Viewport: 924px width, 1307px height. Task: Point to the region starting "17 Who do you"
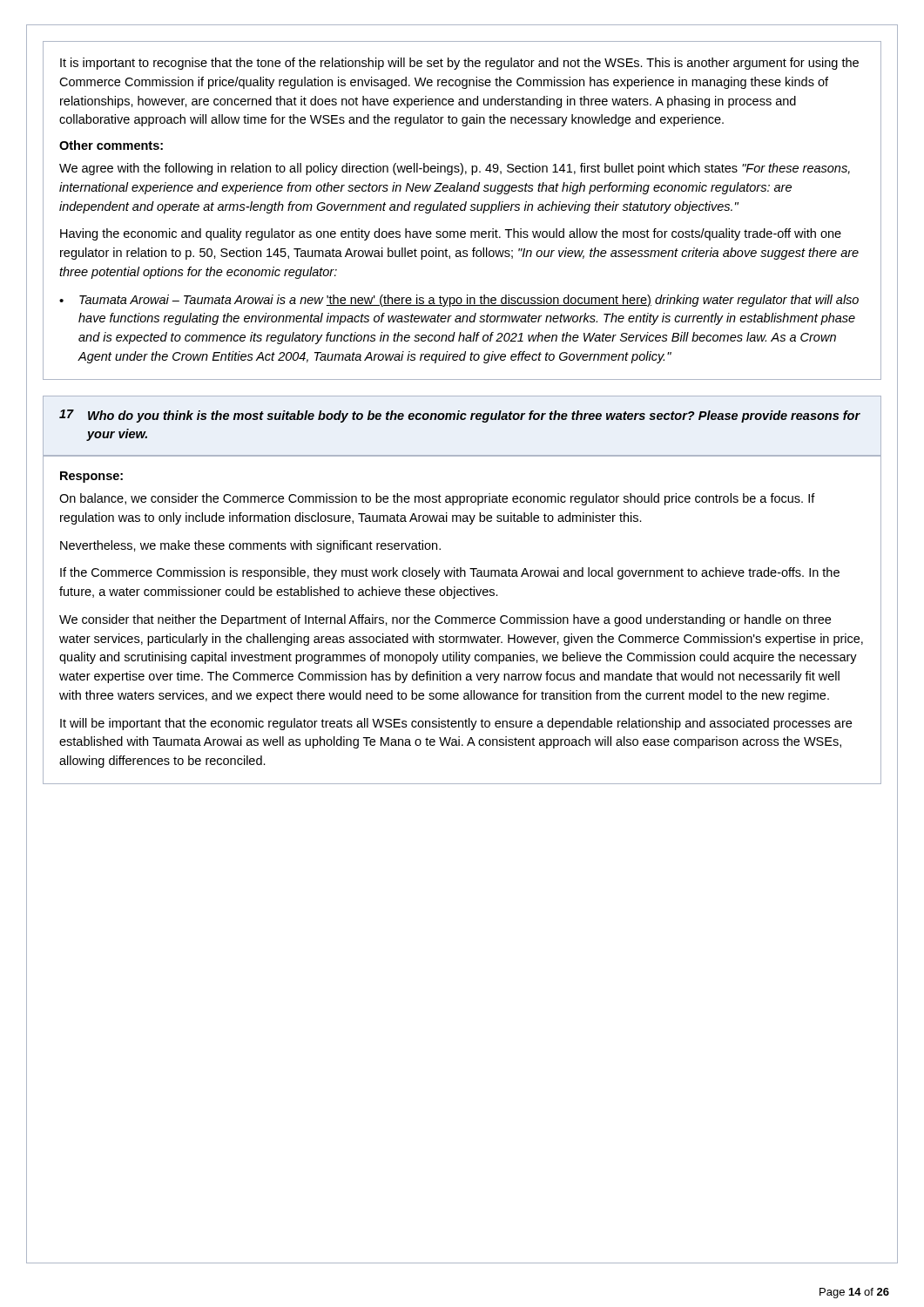tap(462, 425)
